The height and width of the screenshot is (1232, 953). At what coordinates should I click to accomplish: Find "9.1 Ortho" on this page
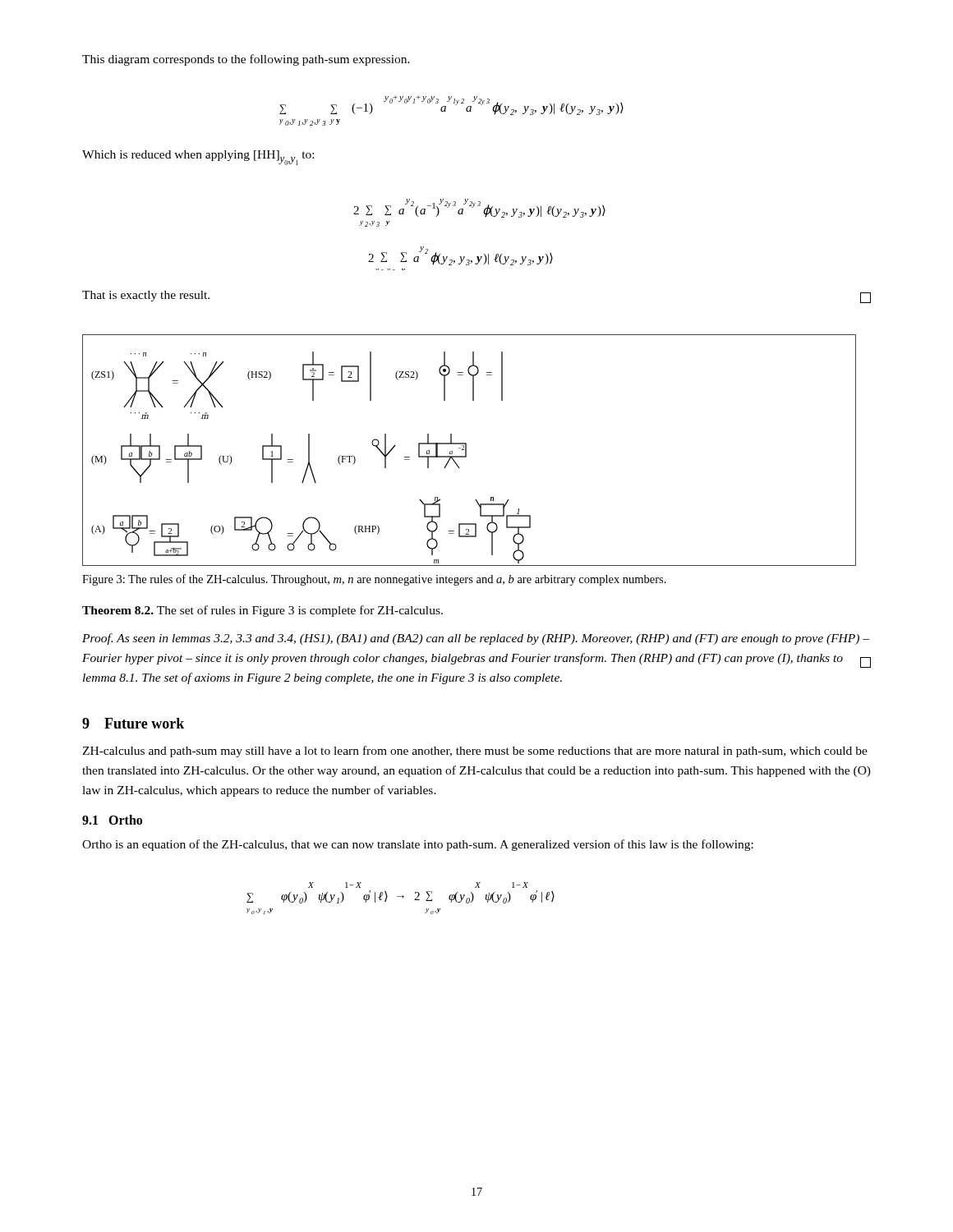[x=112, y=820]
